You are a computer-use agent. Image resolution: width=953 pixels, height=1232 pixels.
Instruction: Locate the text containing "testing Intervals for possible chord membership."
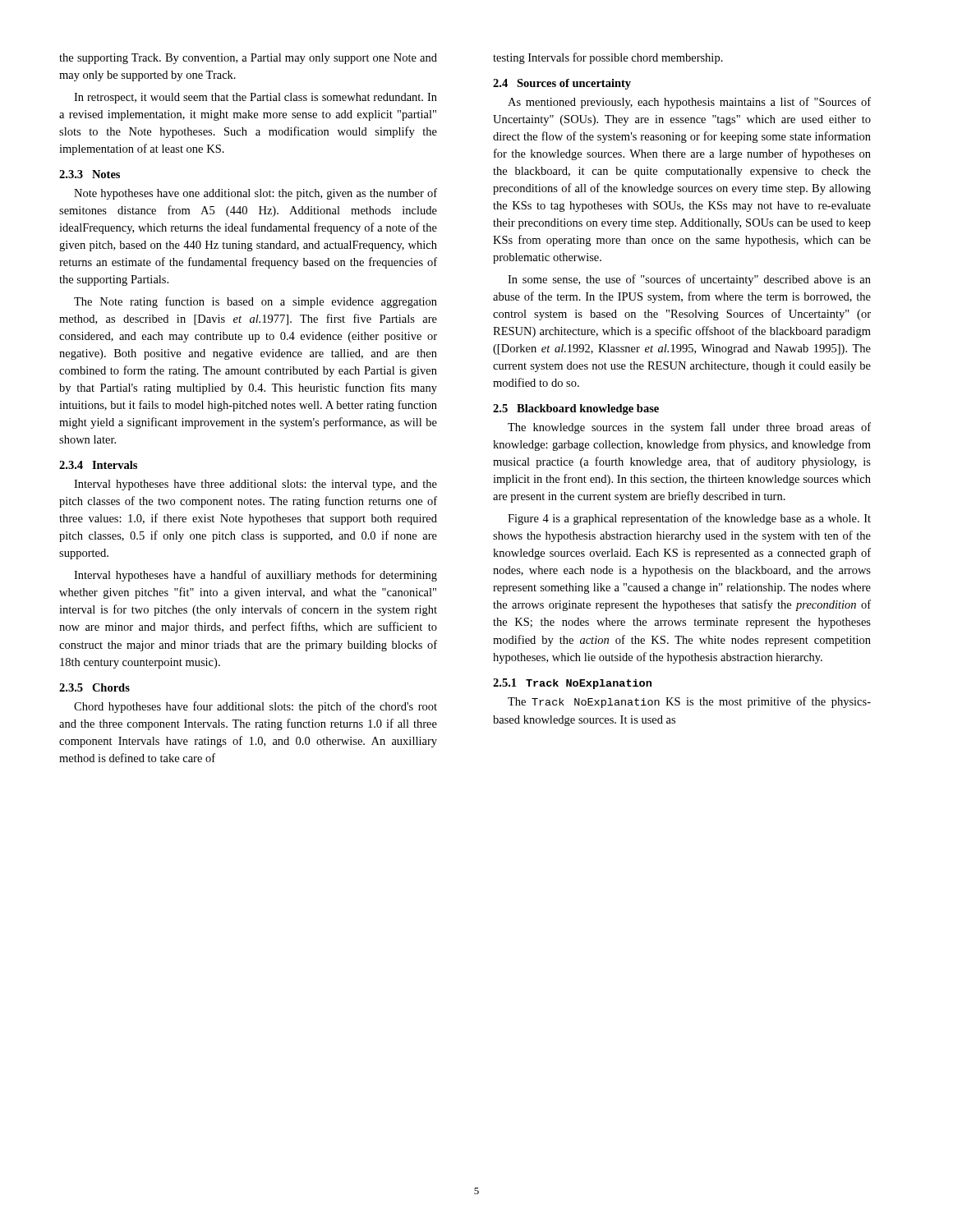click(682, 58)
